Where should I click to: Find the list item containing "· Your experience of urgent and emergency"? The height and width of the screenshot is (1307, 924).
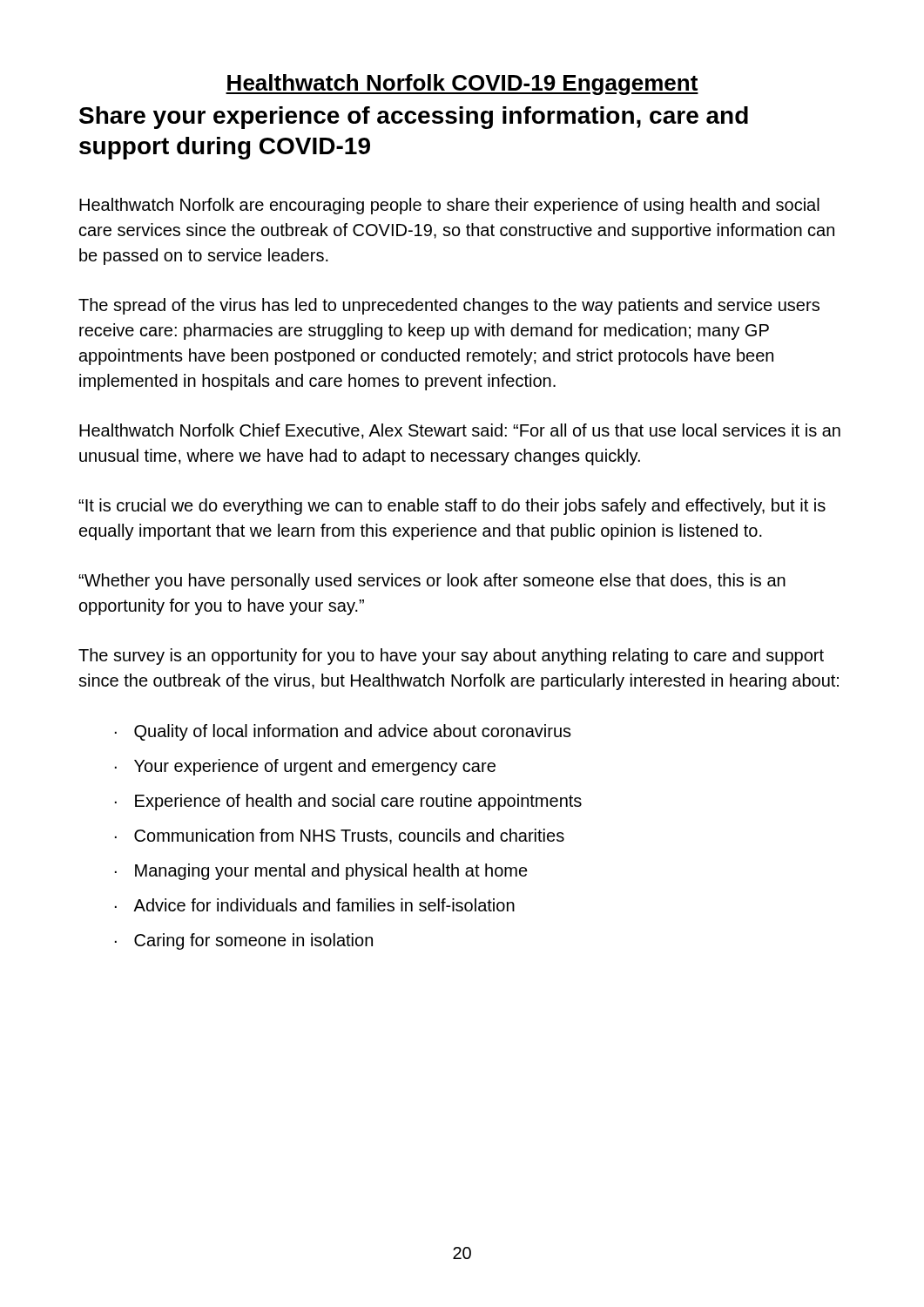305,766
